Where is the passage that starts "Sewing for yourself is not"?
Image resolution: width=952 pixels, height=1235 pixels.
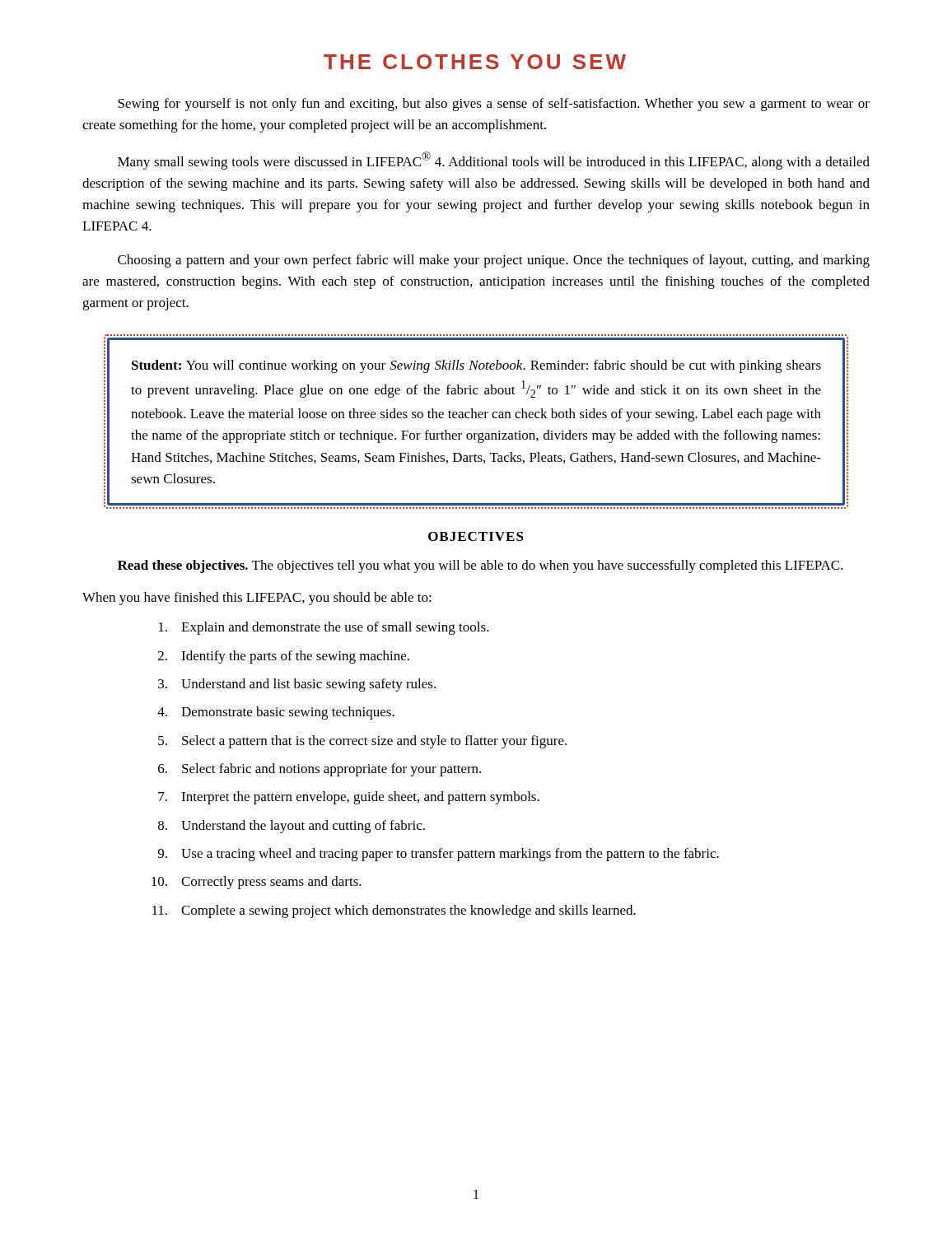click(476, 114)
